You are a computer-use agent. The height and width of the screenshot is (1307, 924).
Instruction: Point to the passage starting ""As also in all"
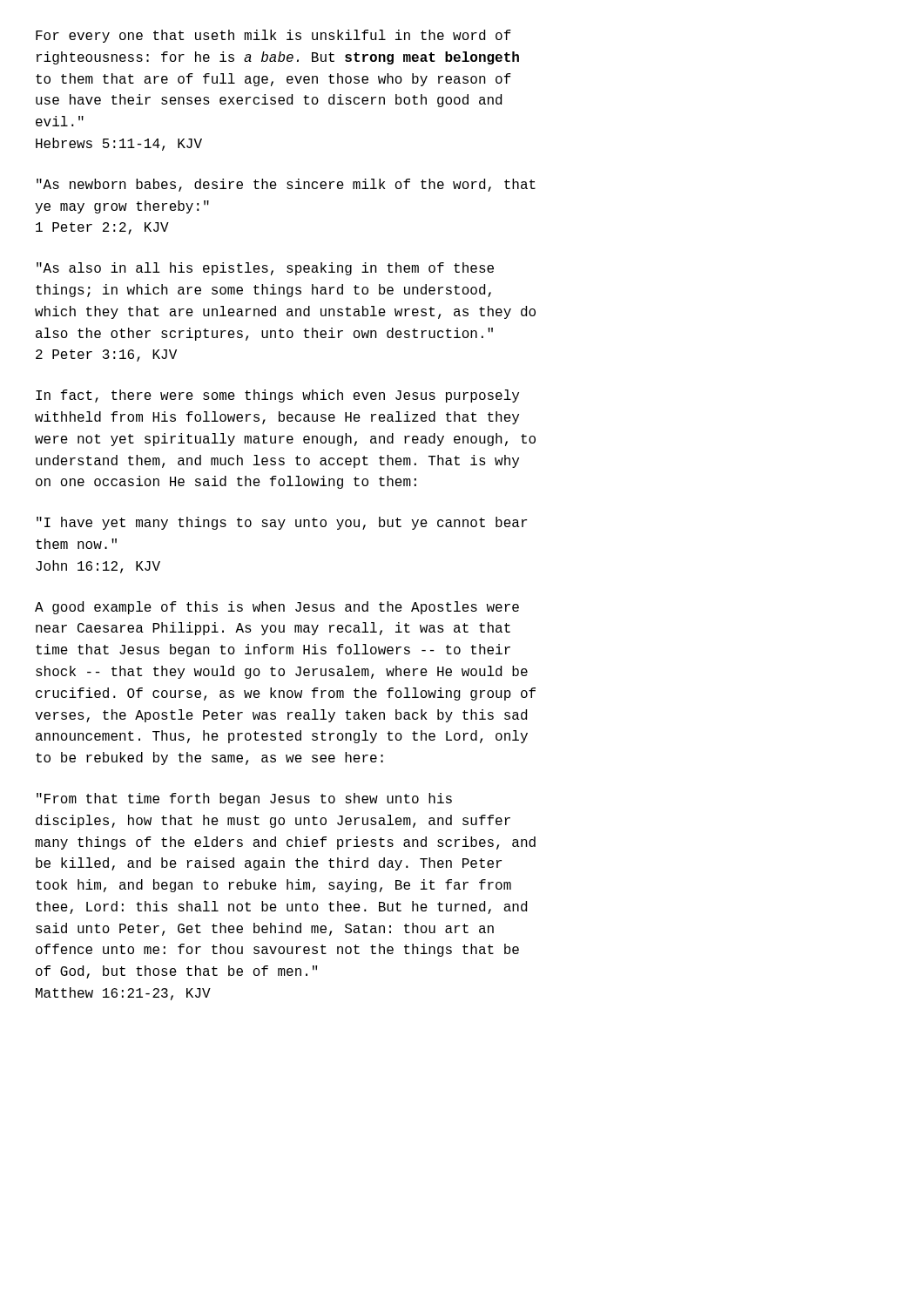point(462,313)
